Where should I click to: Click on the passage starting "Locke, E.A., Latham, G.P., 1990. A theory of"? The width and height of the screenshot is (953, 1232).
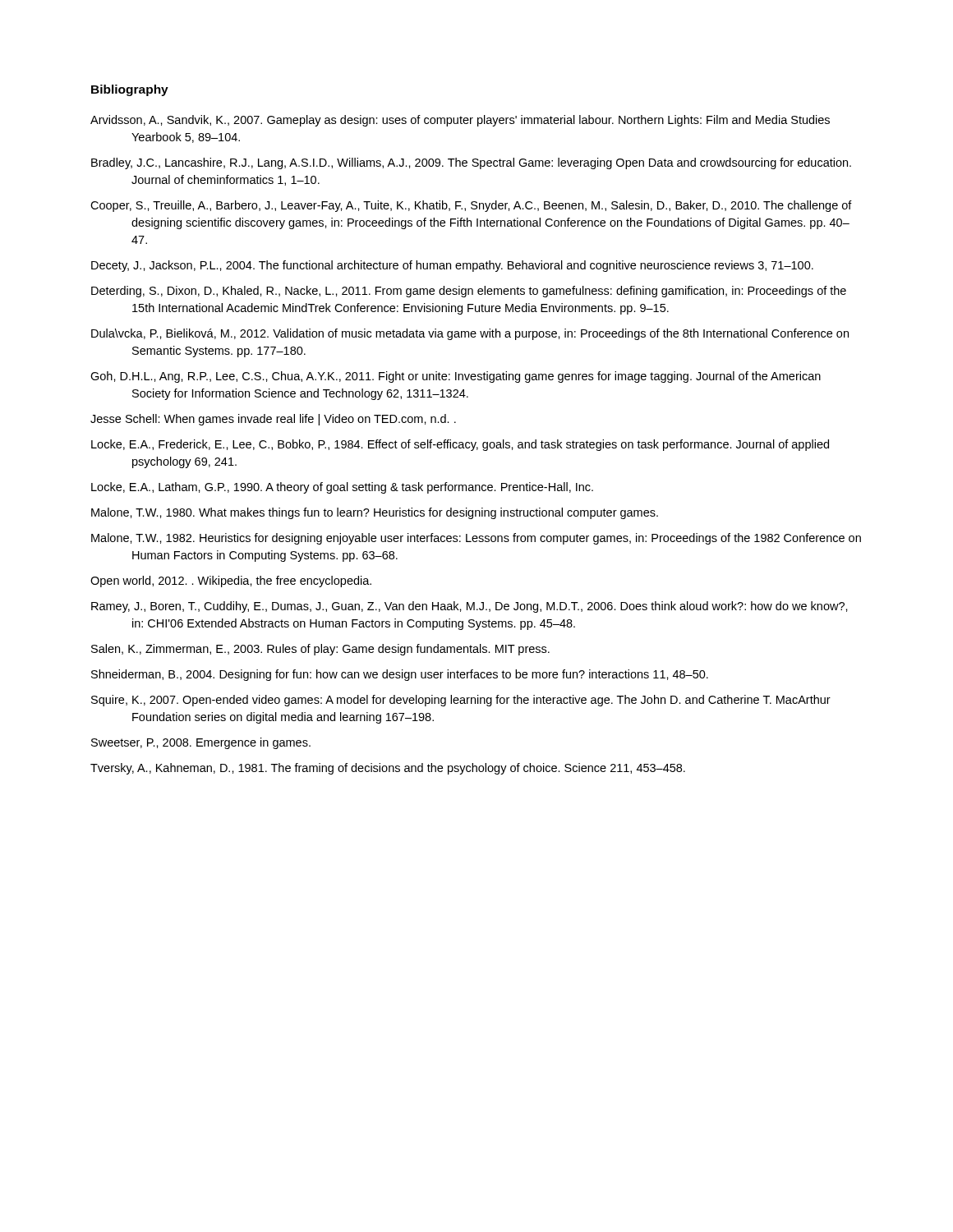[342, 487]
